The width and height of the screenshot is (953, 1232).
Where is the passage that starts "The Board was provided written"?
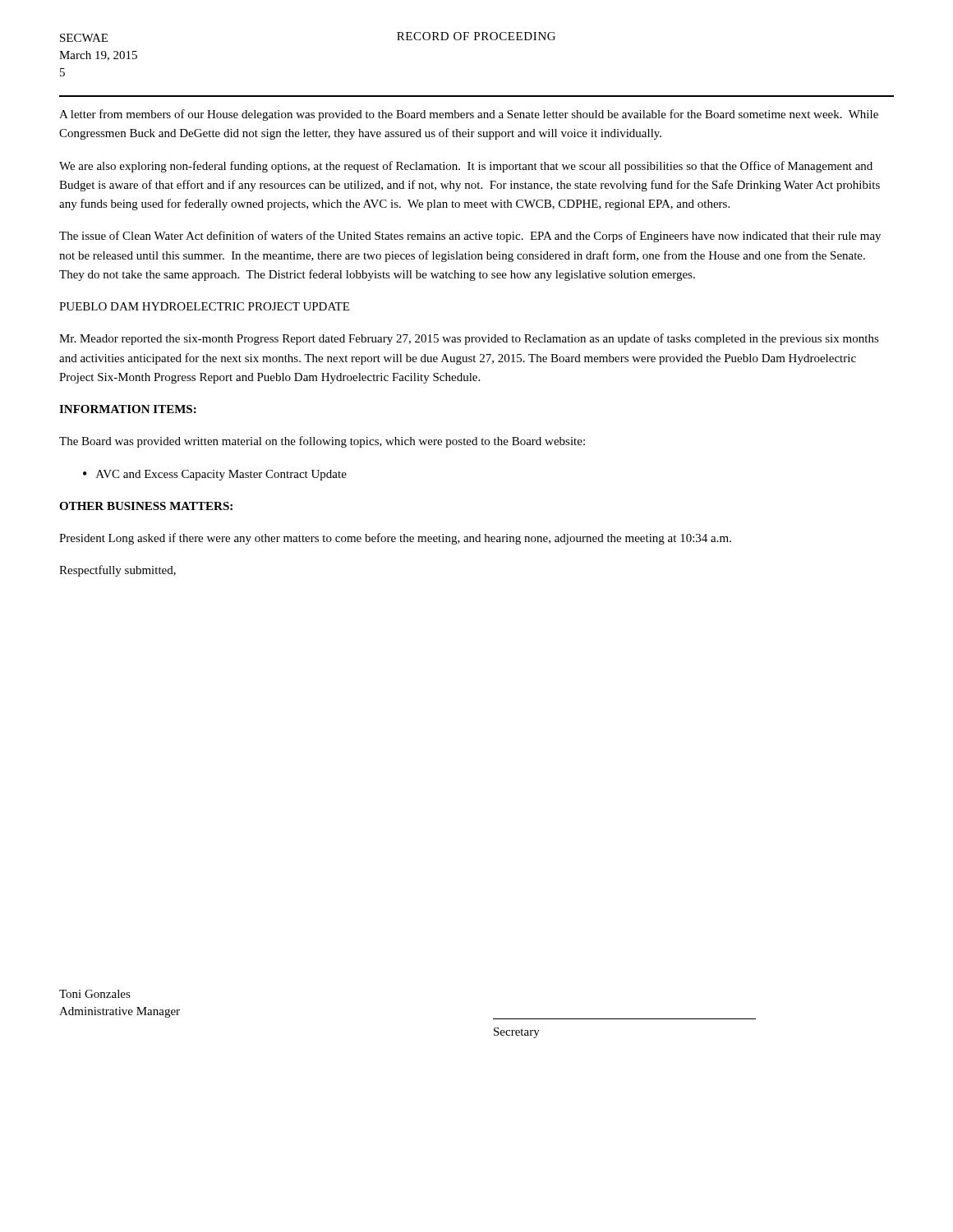pos(476,442)
